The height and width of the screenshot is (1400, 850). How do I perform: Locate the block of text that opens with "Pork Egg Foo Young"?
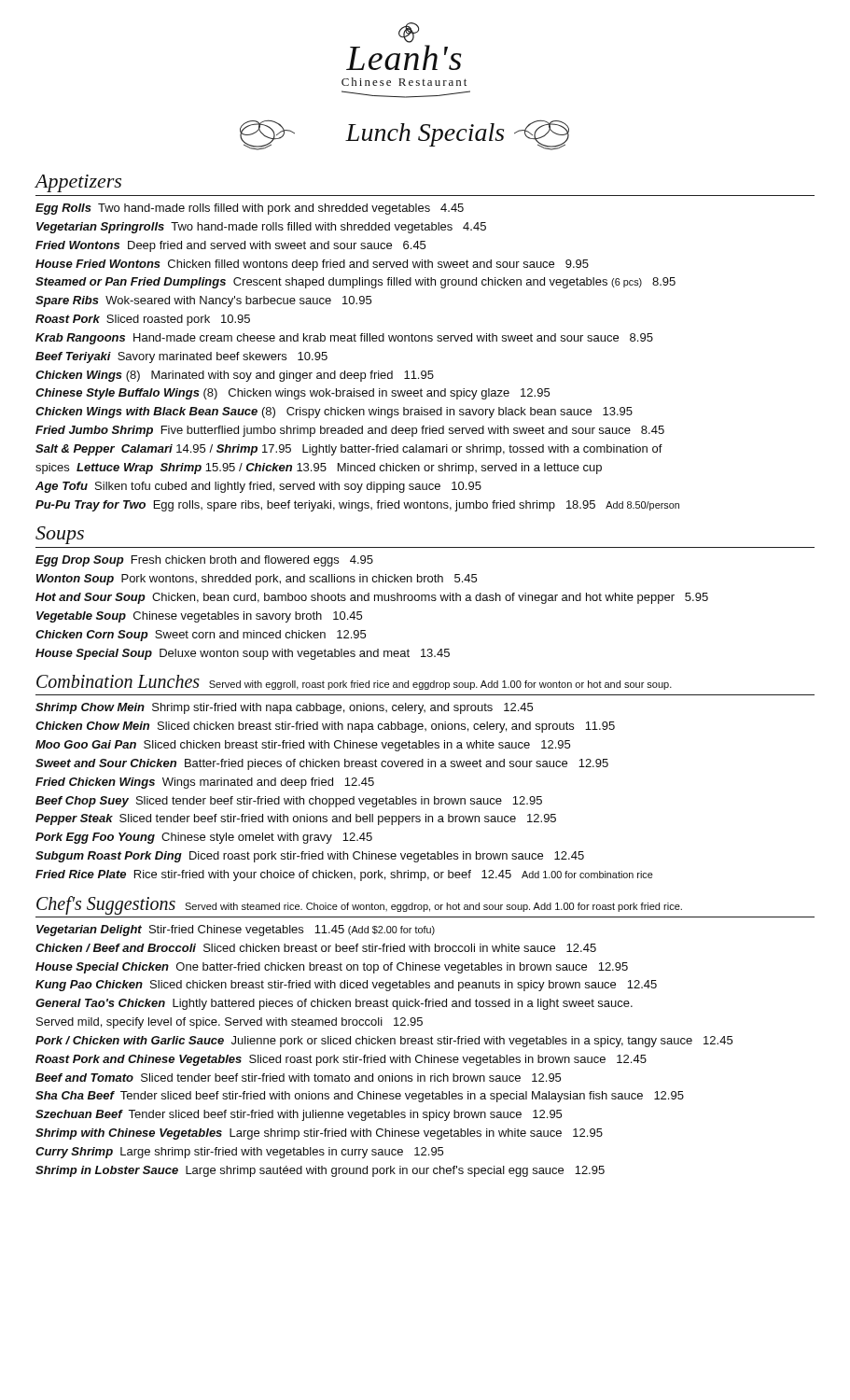(x=204, y=837)
